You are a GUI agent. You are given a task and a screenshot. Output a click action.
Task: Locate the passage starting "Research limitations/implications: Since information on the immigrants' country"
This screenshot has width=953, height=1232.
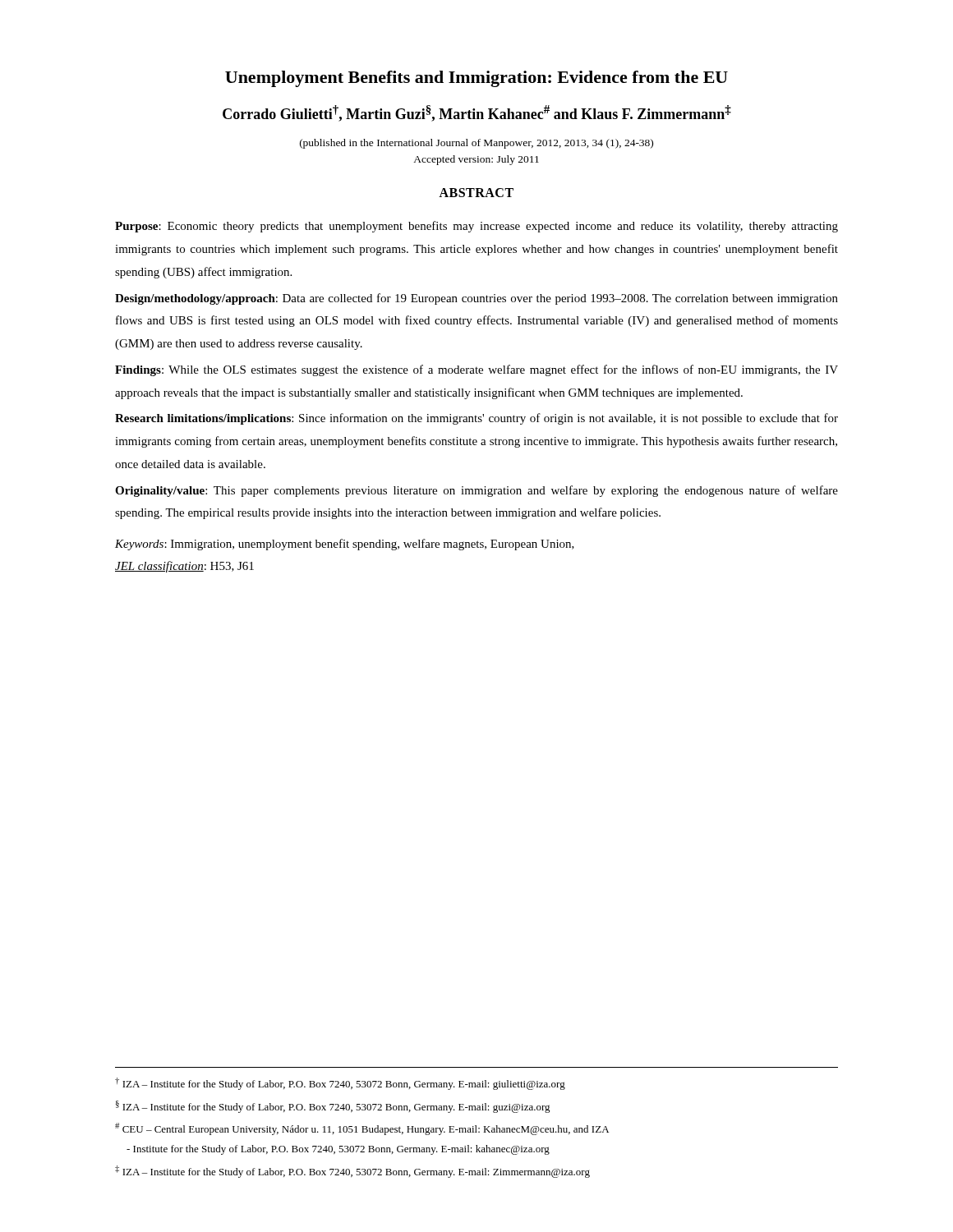[476, 441]
